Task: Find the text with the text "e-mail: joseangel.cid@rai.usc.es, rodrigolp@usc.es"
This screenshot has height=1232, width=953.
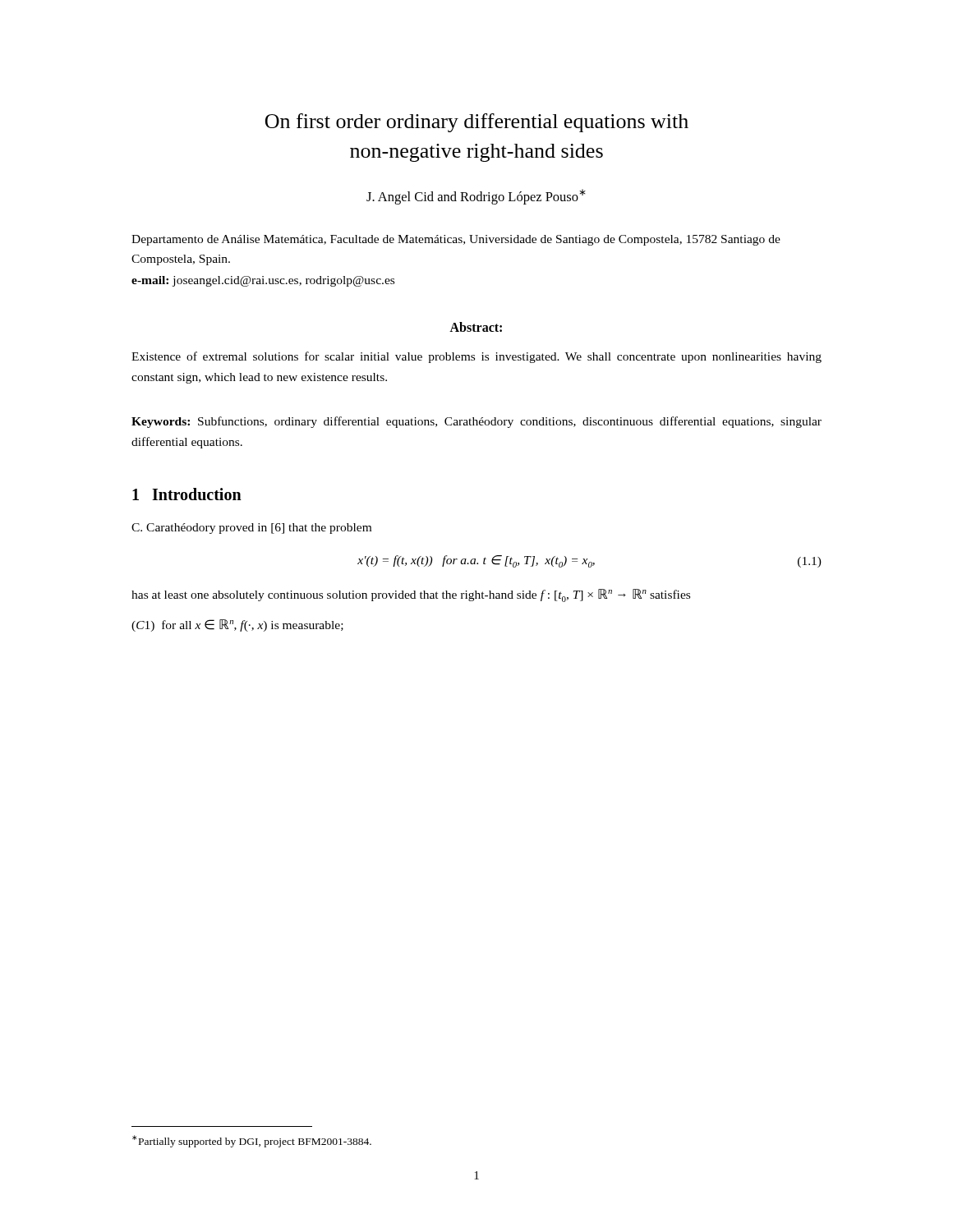Action: [x=263, y=279]
